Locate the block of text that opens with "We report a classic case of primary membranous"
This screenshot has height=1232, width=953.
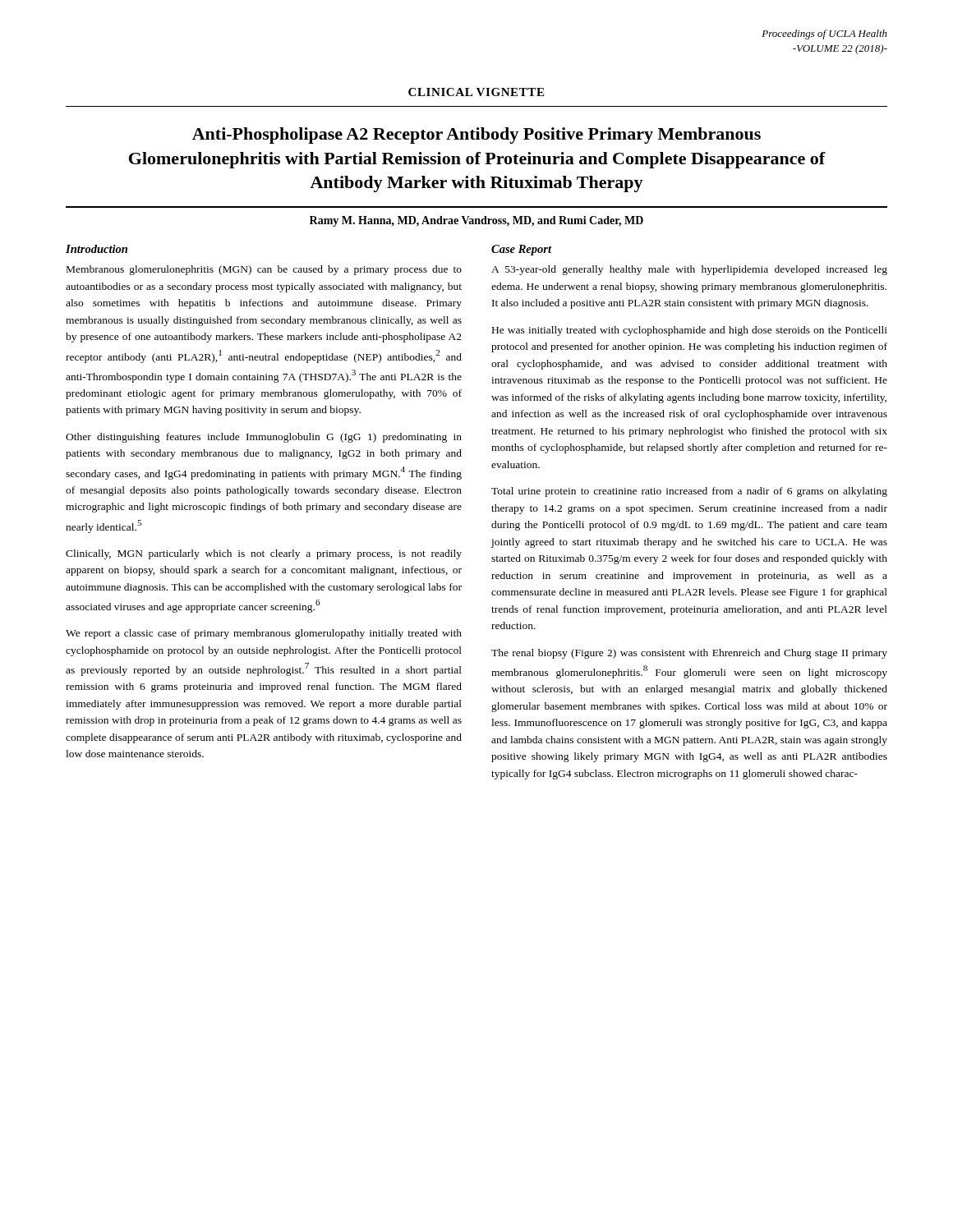(x=264, y=694)
